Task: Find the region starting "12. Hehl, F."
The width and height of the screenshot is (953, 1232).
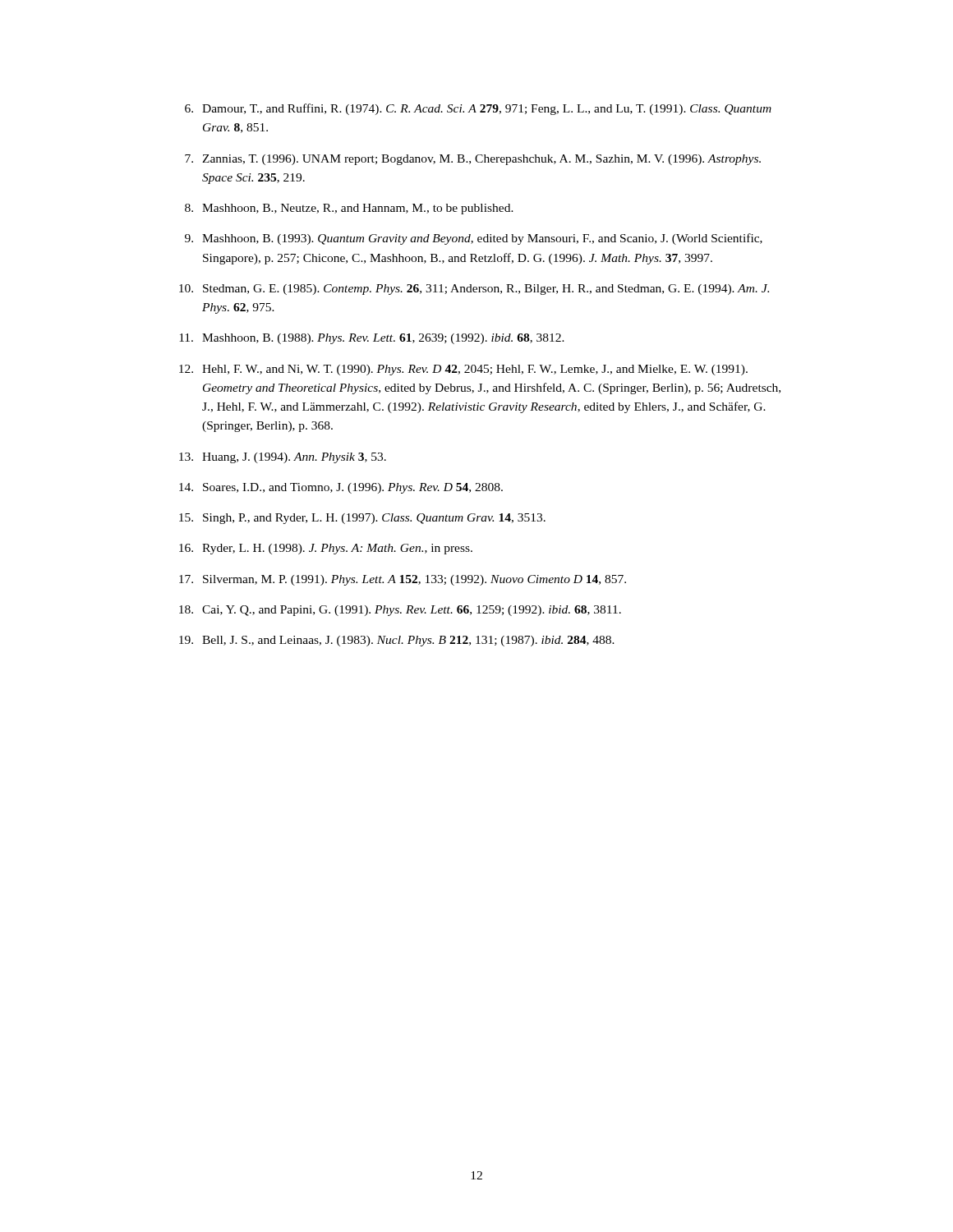Action: coord(476,397)
